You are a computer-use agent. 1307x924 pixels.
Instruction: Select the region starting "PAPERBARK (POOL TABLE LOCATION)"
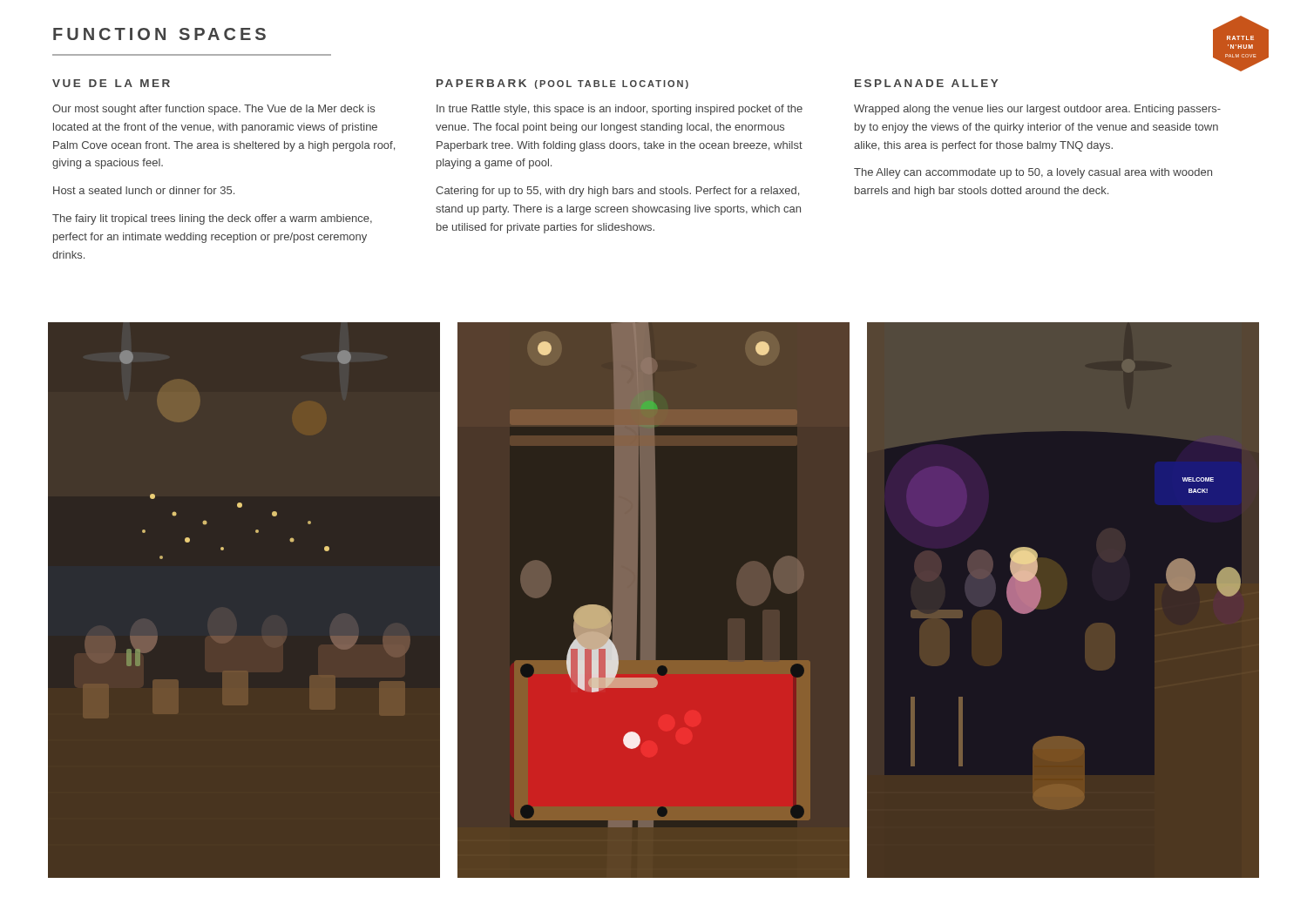563,83
